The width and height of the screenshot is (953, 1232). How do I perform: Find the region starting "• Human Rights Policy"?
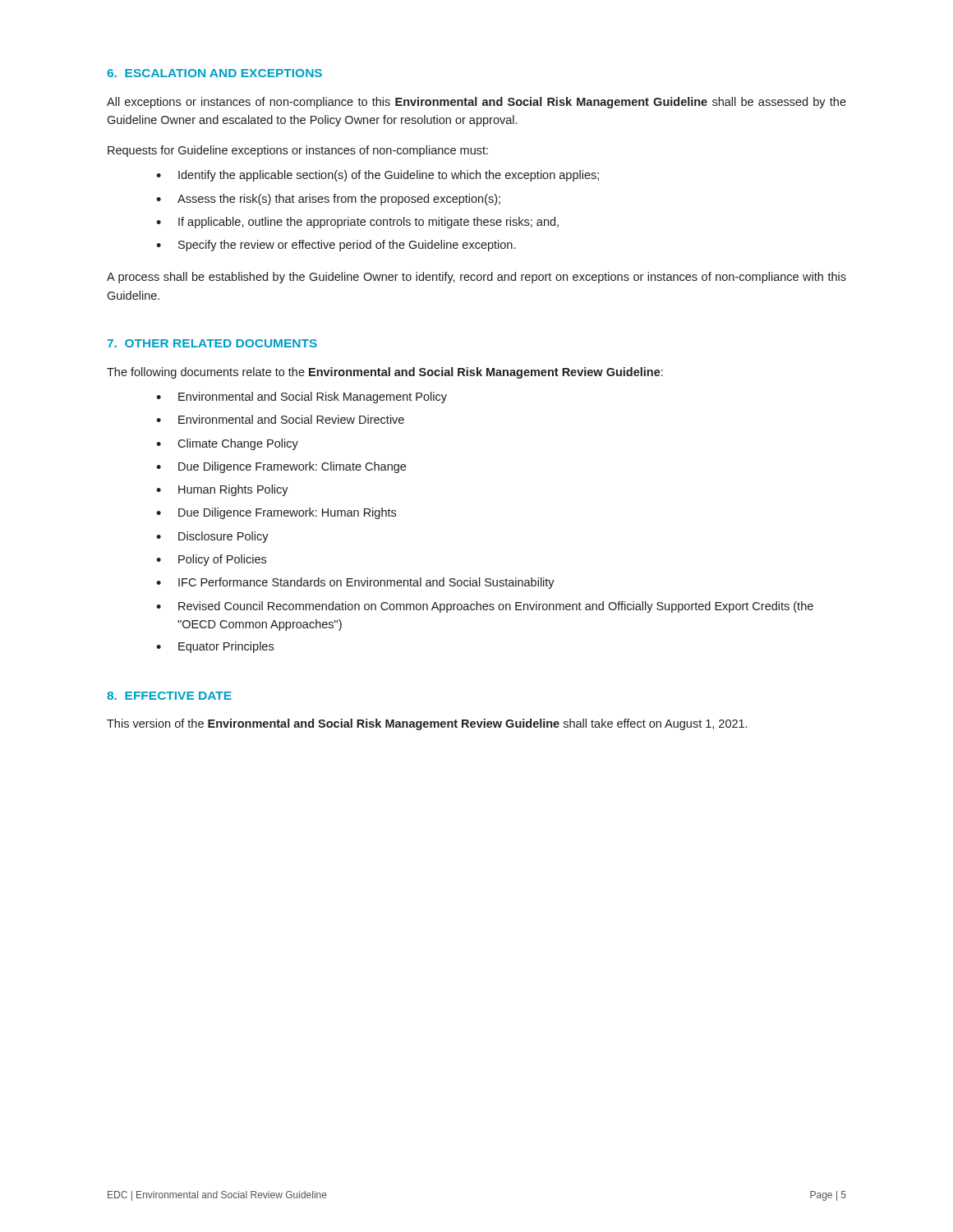[x=222, y=490]
